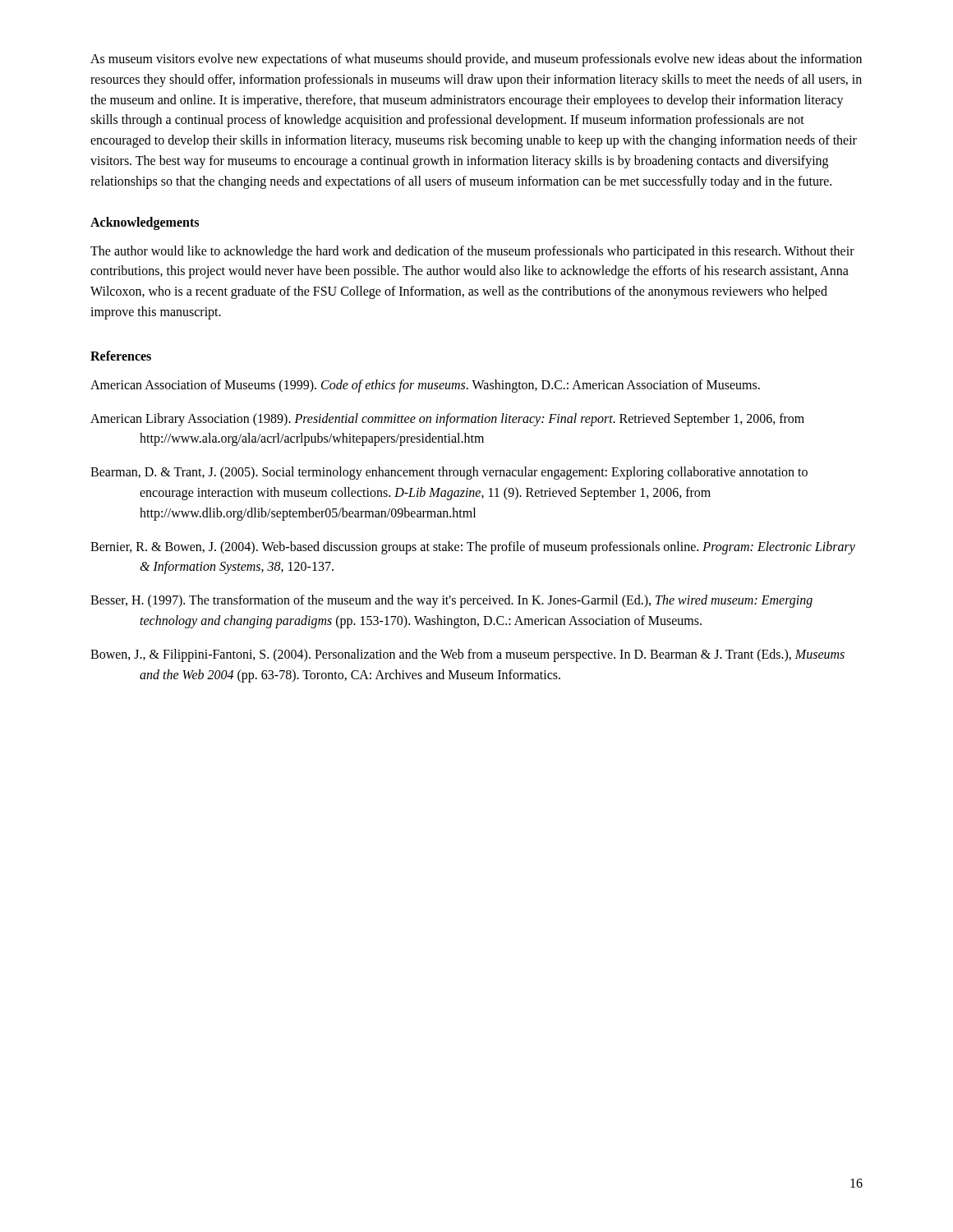Click on the text block that says "Bearman, D. & Trant, J. (2005). Social"
The width and height of the screenshot is (953, 1232).
[449, 492]
